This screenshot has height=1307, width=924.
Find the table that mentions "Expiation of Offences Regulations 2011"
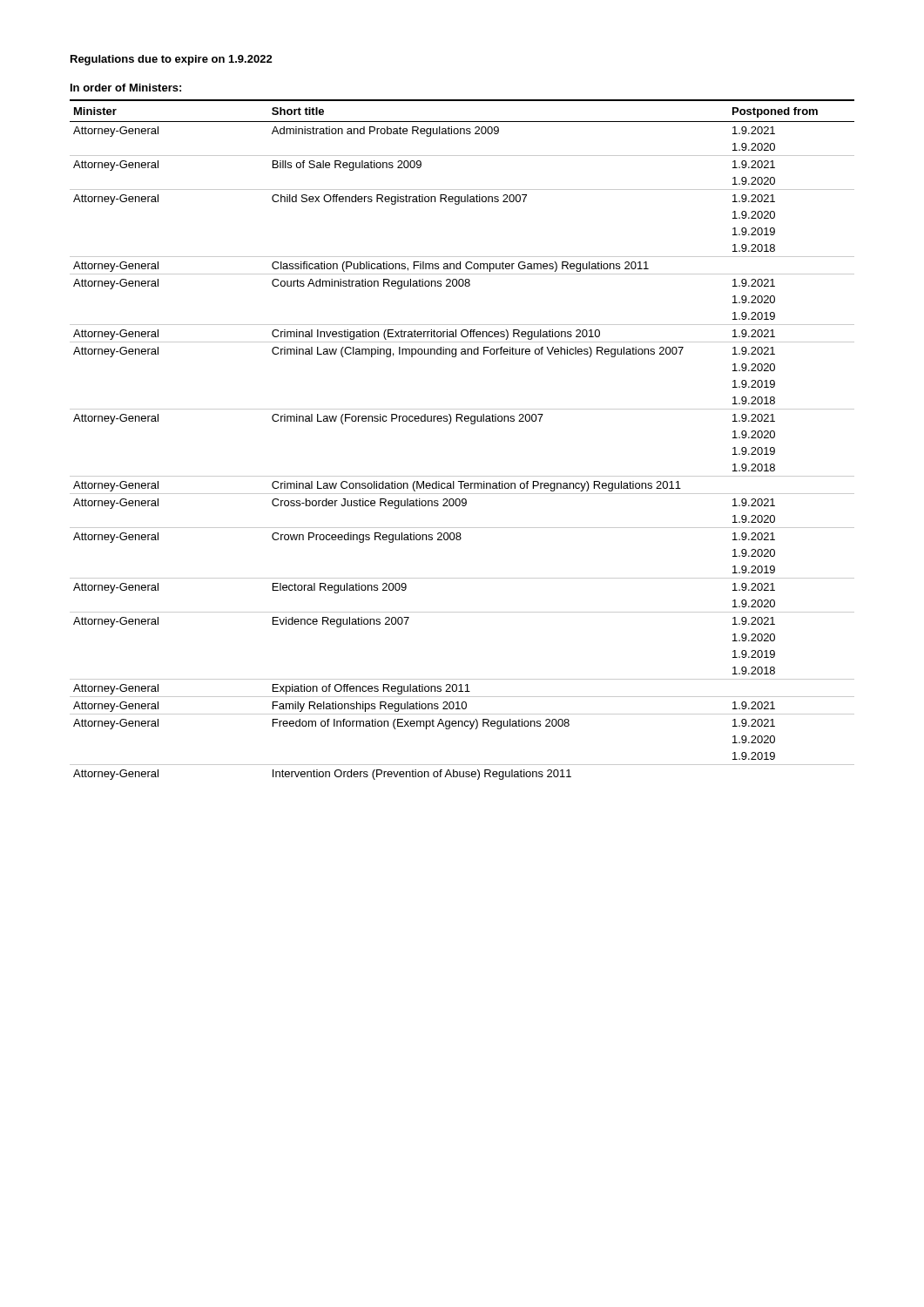[462, 440]
